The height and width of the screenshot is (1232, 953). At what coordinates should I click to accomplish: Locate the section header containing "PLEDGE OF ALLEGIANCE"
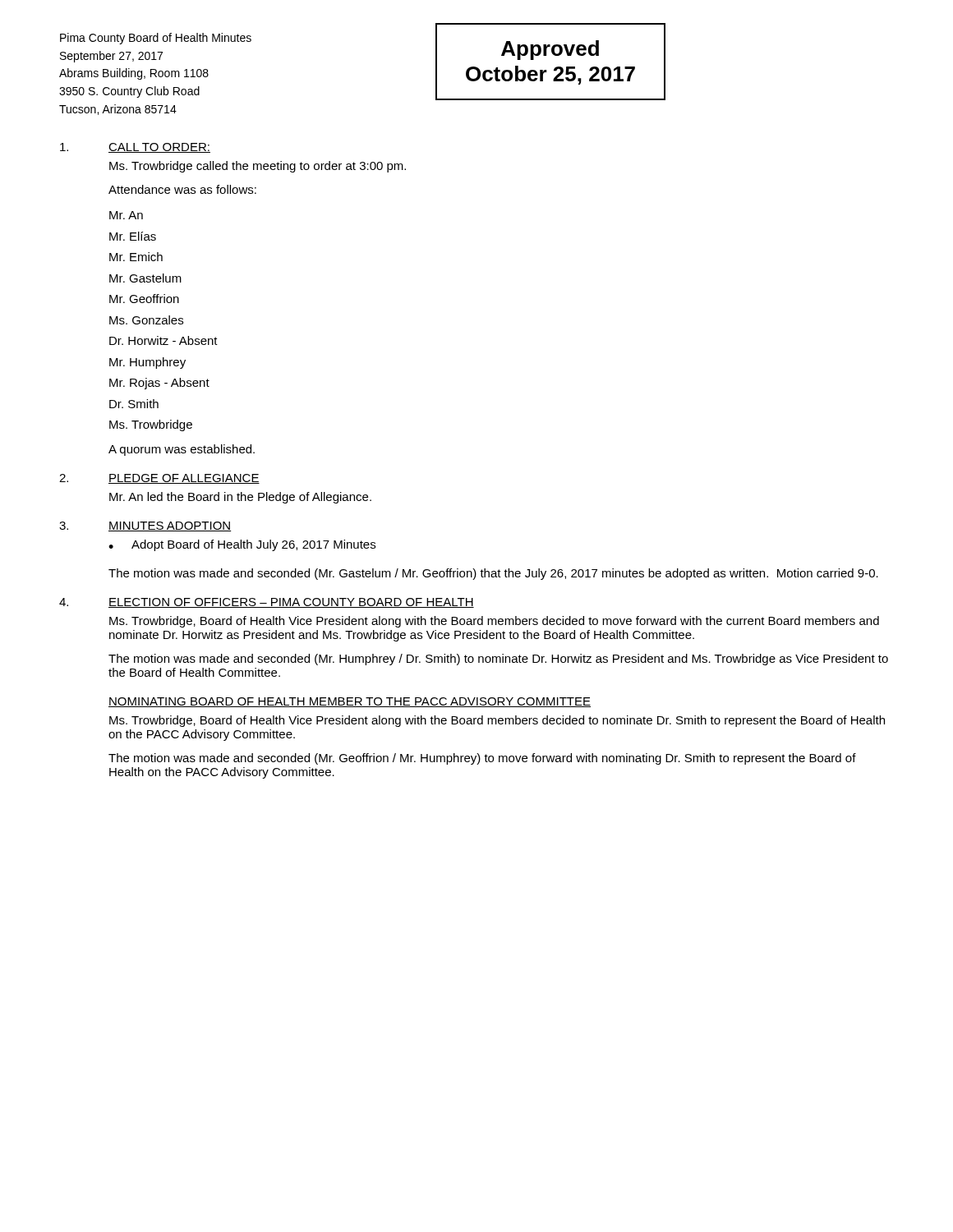[184, 477]
